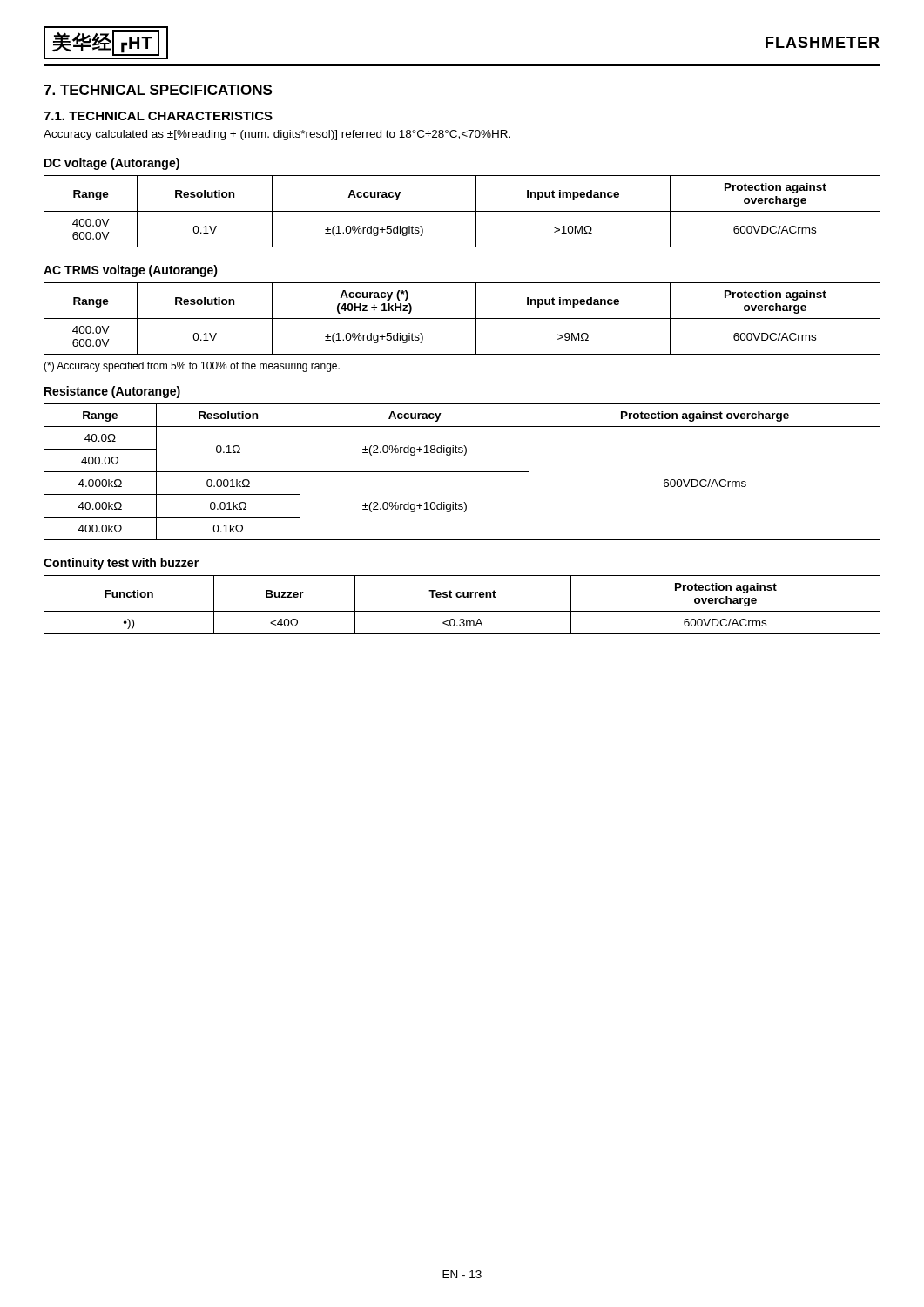
Task: Point to the block starting "(*) Accuracy specified from 5% to 100%"
Action: coord(192,366)
